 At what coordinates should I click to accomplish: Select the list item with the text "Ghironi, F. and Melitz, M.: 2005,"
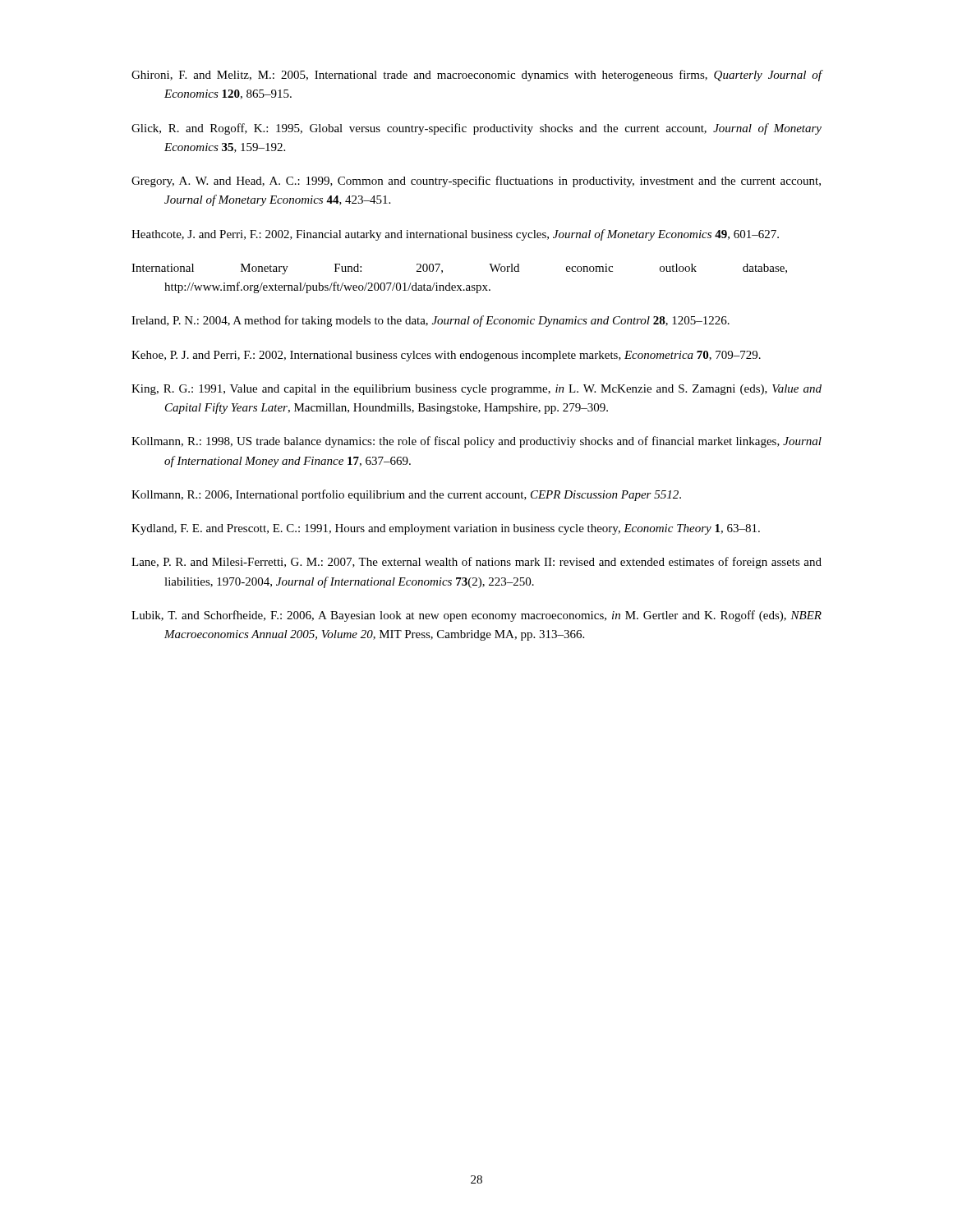coord(476,84)
